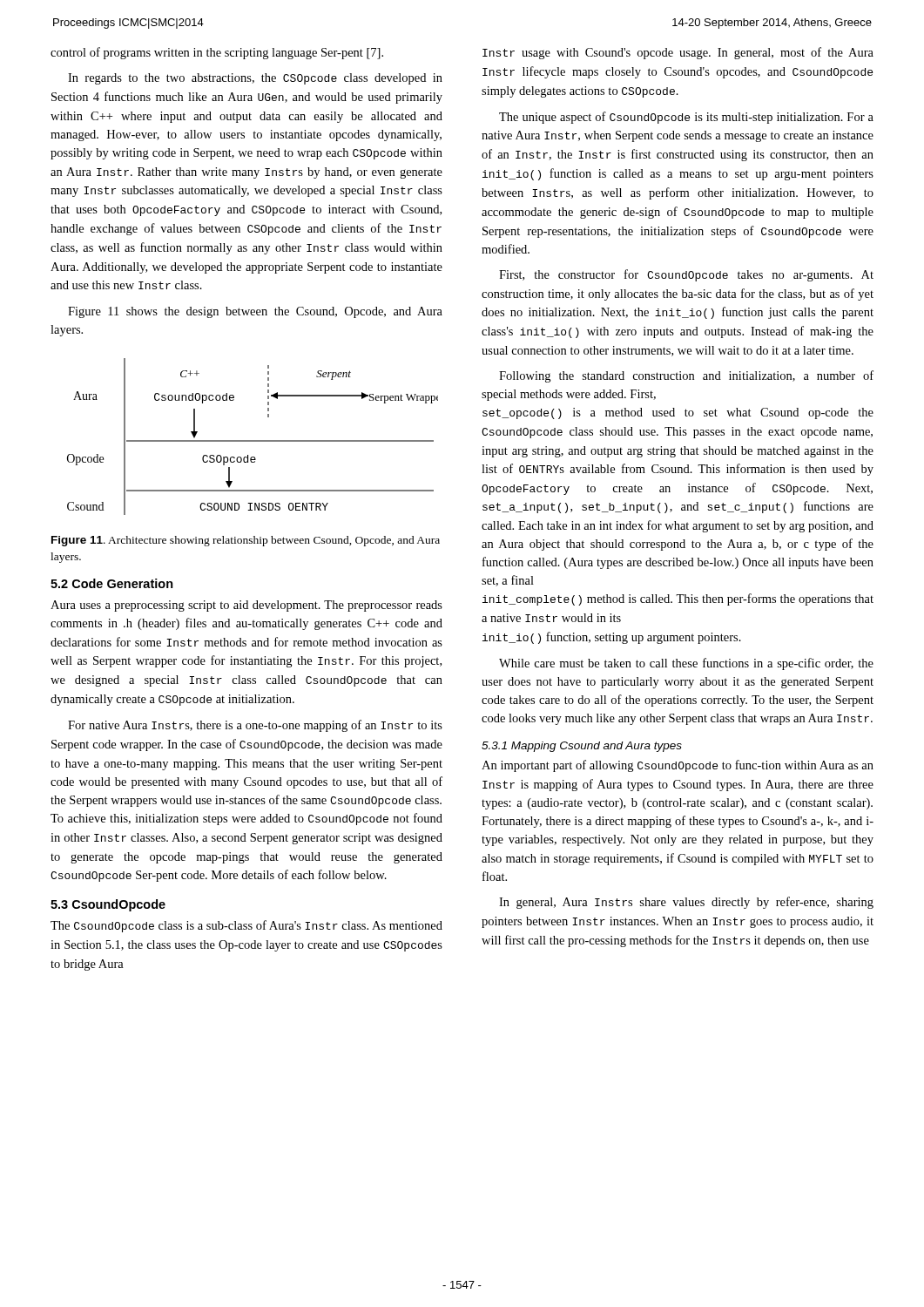Point to the block starting "Instr usage with Csound's opcode"

678,386
